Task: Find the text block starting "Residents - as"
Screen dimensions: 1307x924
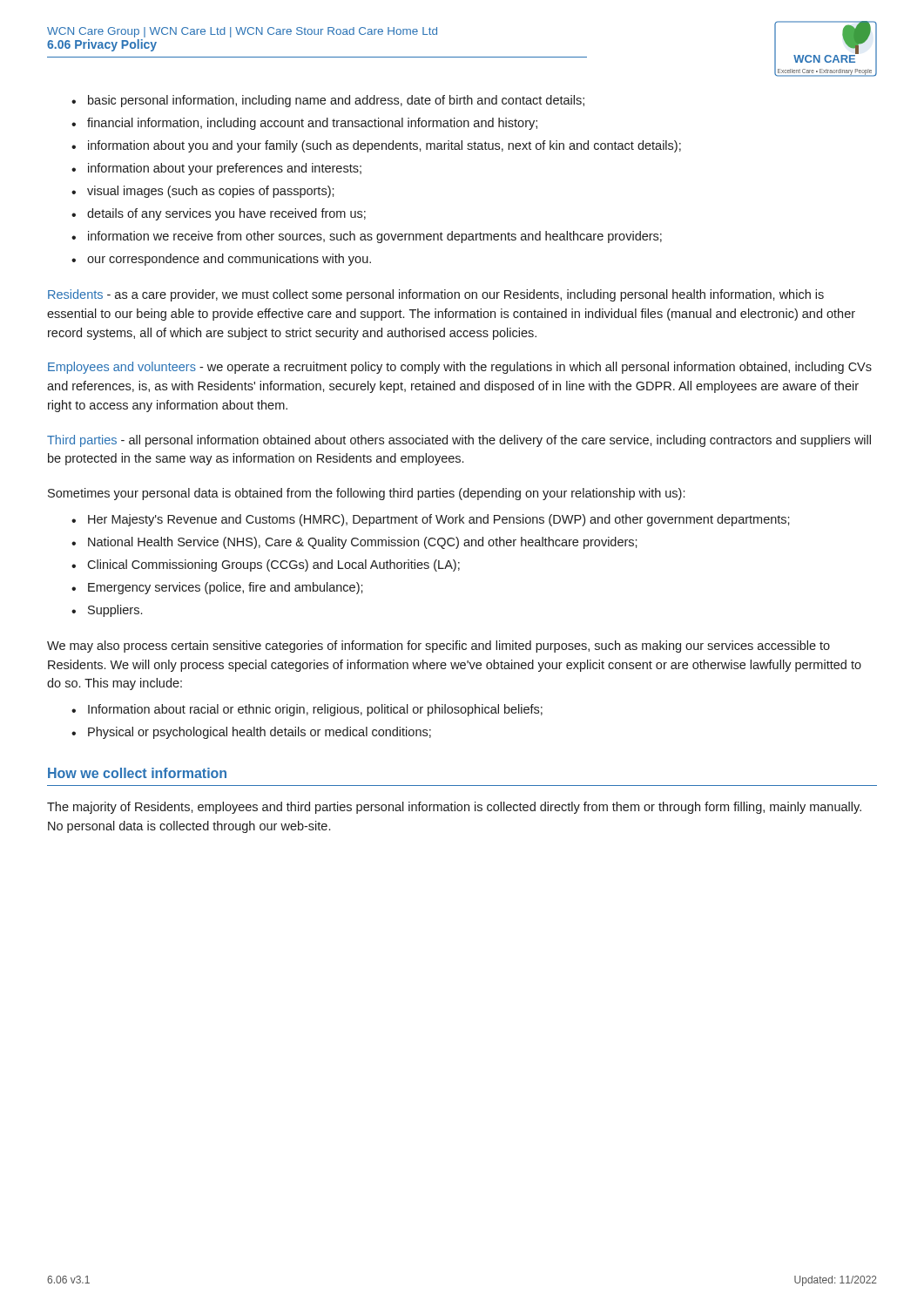Action: [x=451, y=314]
